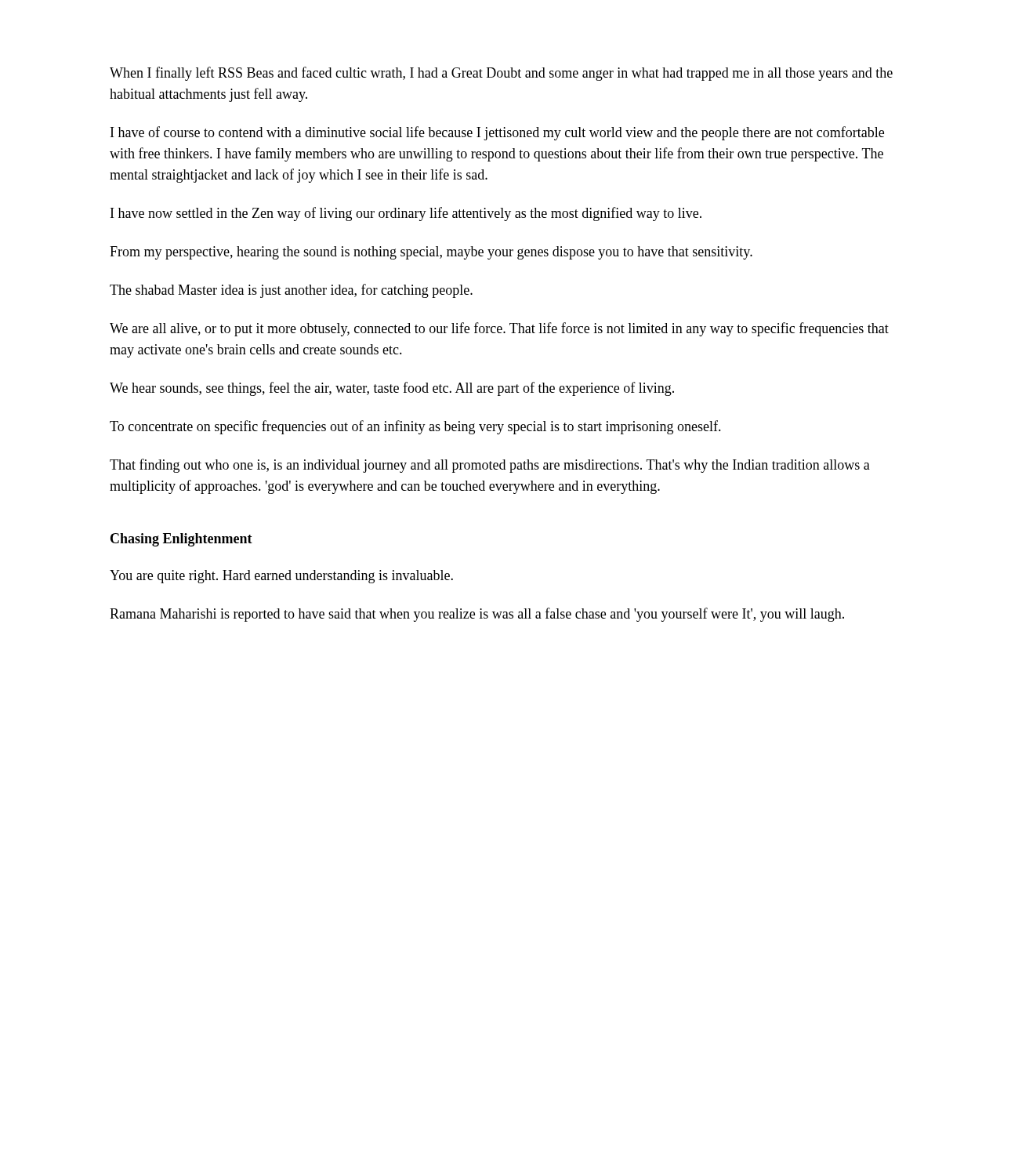This screenshot has height=1176, width=1011.
Task: Locate the block of text that opens with "Ramana Maharishi is reported to have said"
Action: (x=477, y=614)
